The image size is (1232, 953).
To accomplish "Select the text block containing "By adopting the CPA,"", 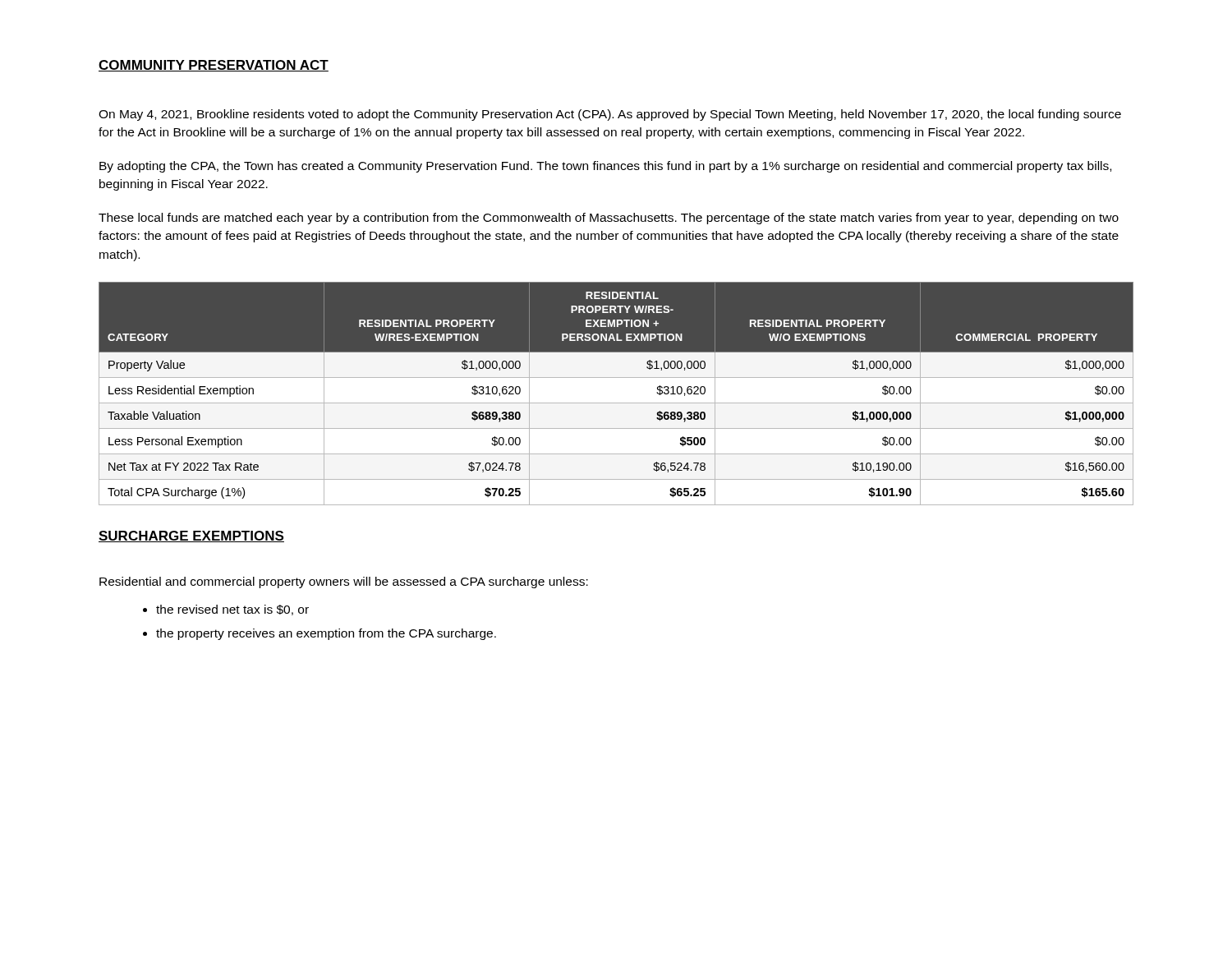I will 606,175.
